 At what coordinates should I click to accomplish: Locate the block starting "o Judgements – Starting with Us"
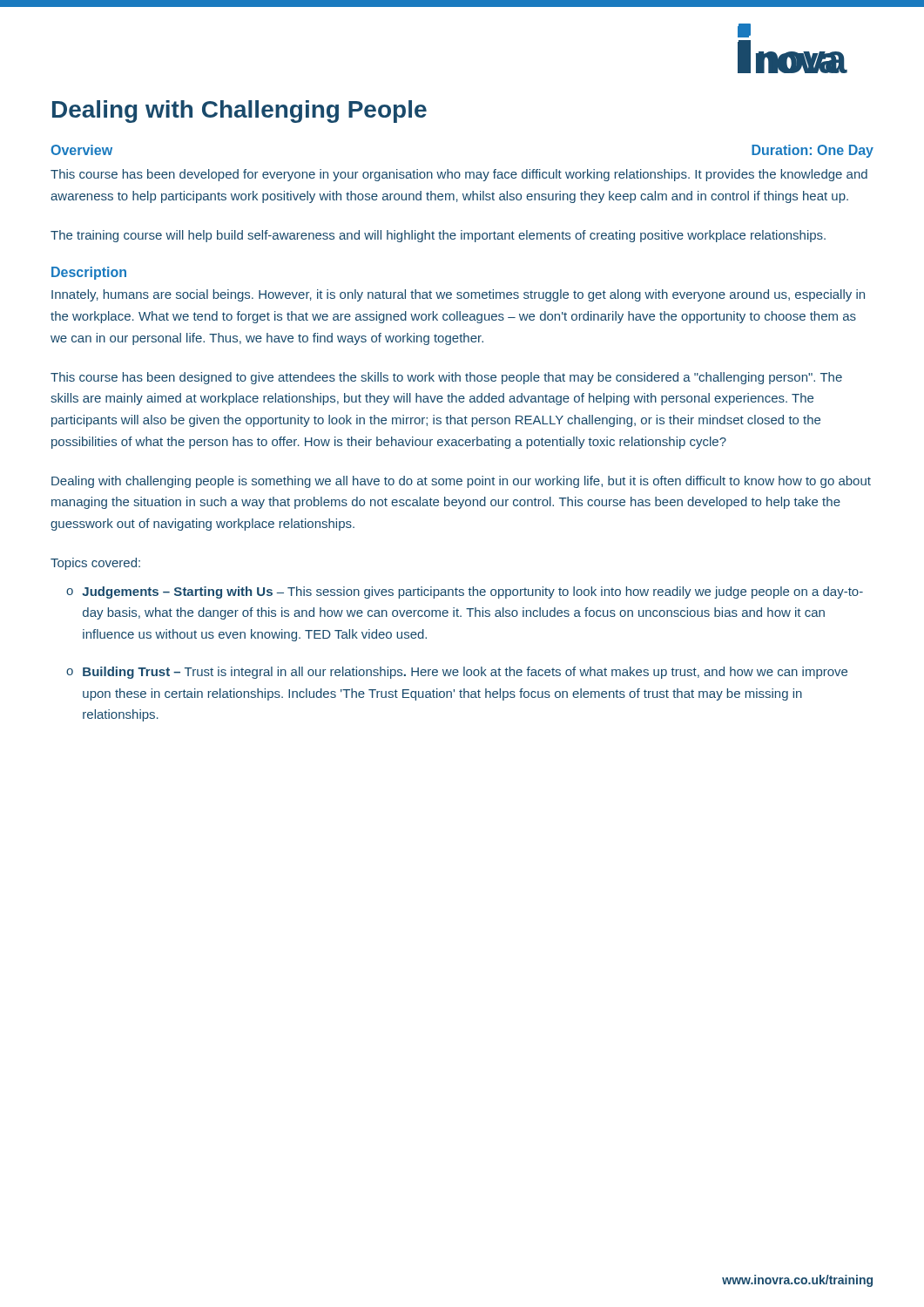pos(470,613)
